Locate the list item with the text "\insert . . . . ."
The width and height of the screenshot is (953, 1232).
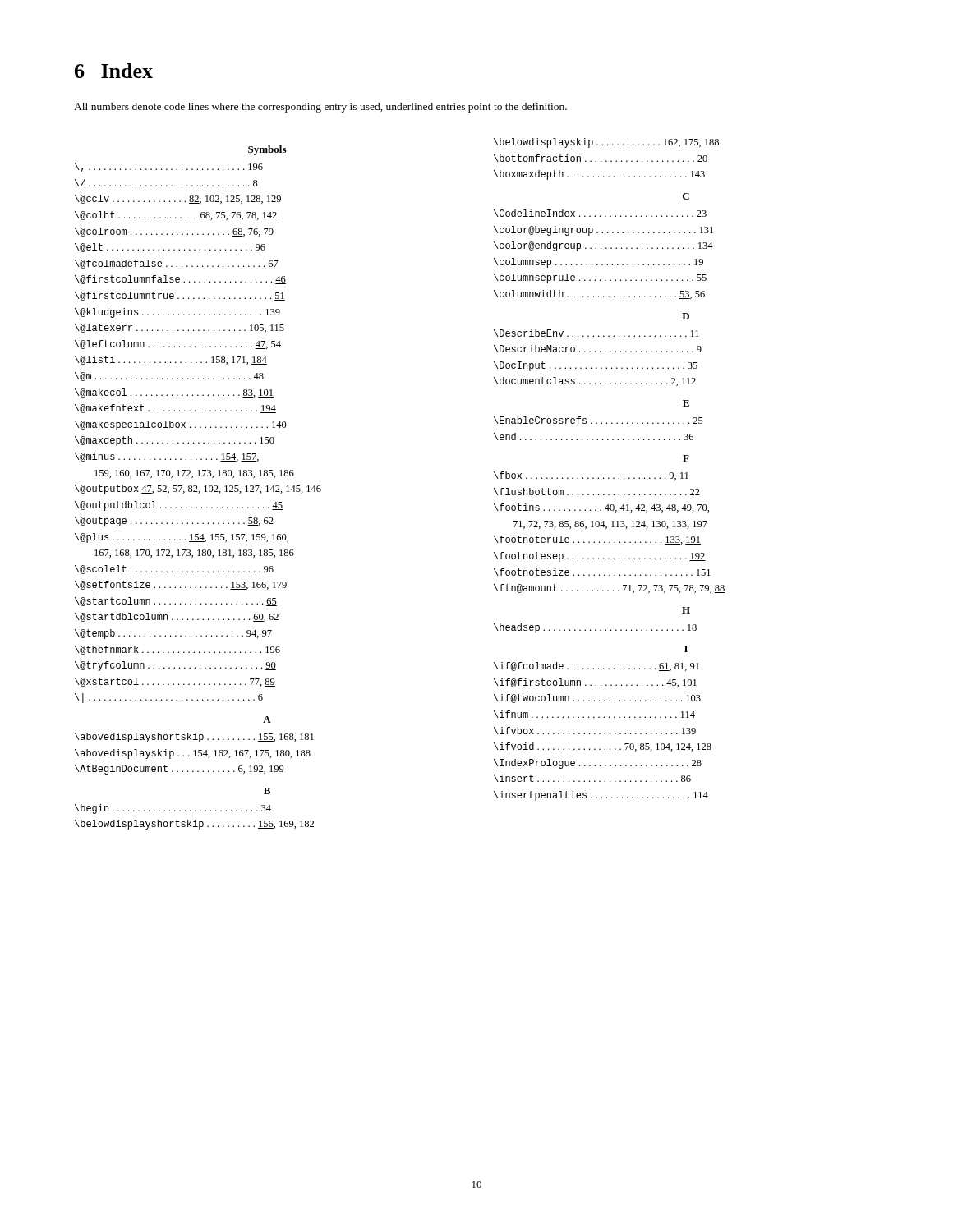592,779
